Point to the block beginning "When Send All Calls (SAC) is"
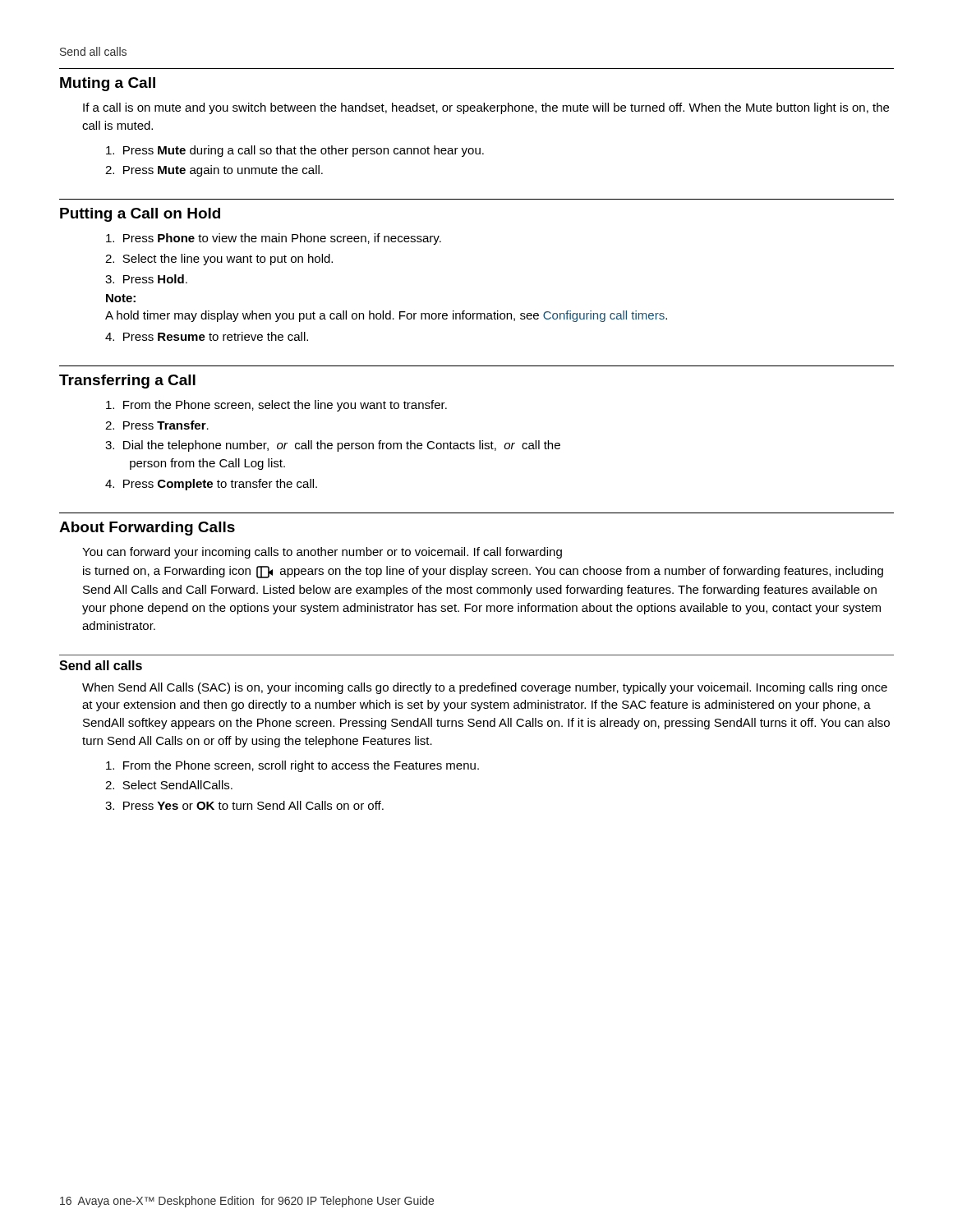This screenshot has height=1232, width=953. tap(486, 713)
